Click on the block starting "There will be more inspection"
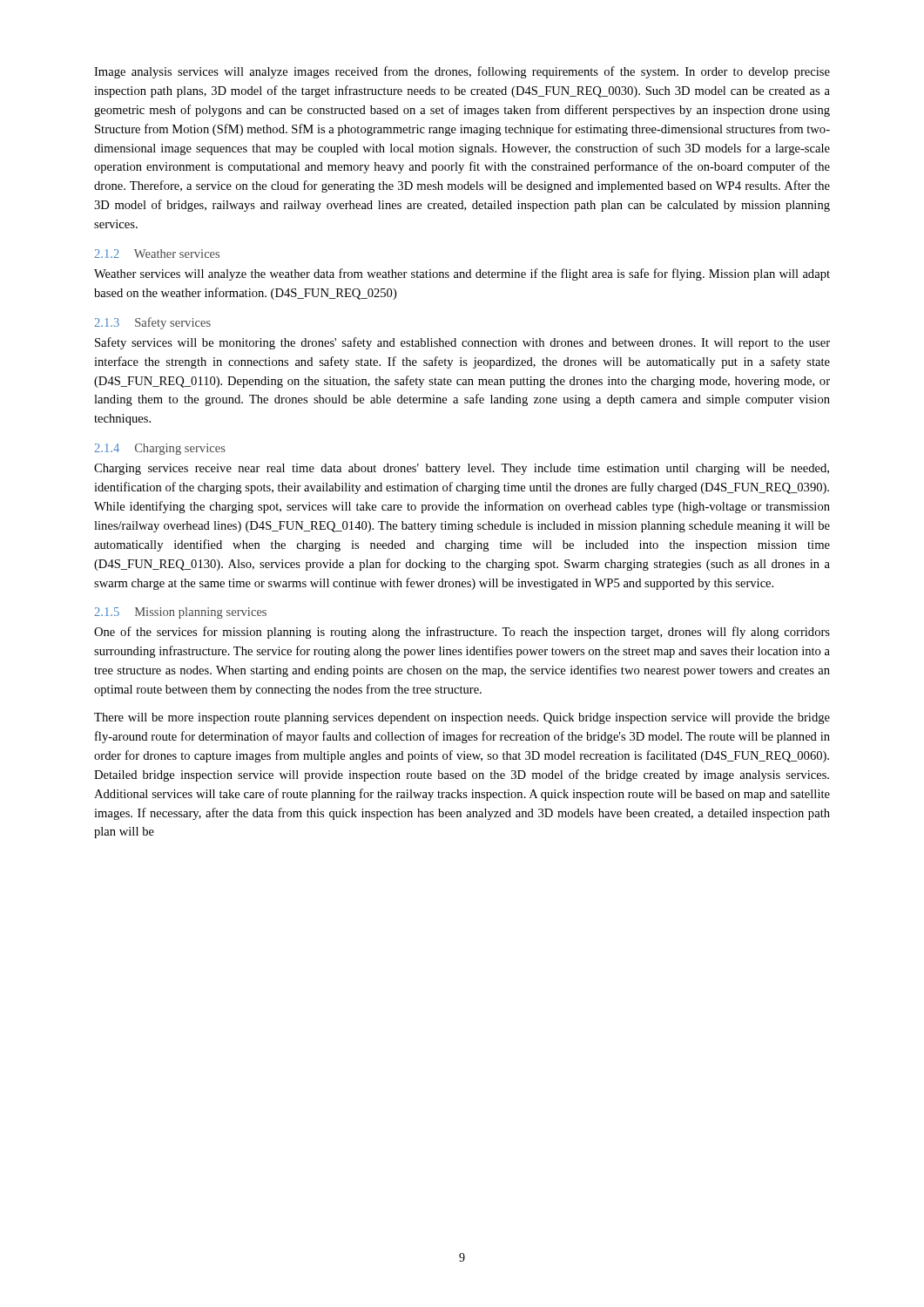Viewport: 924px width, 1307px height. click(x=462, y=775)
